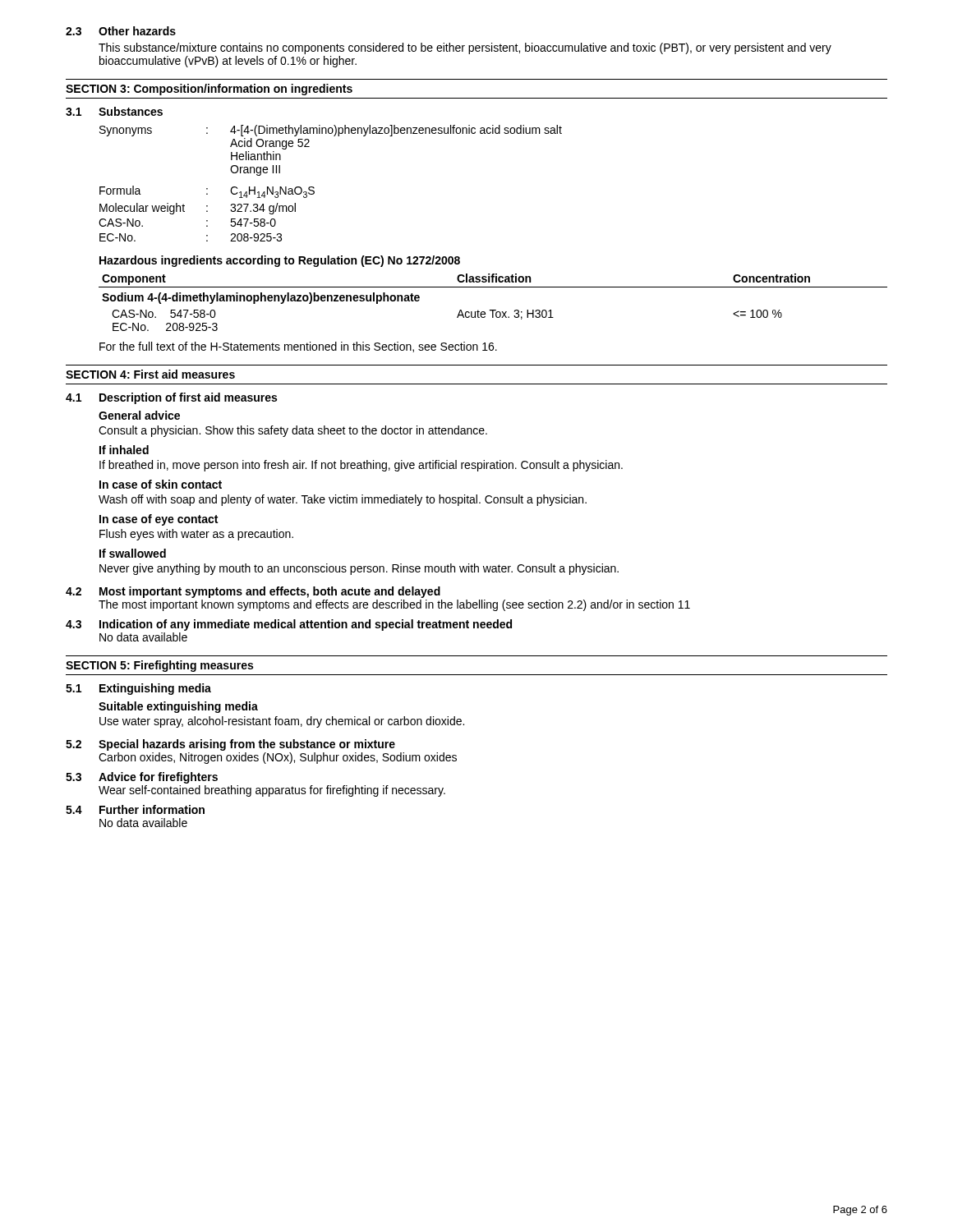Locate the block starting "2 Most important symptoms and effects,"
The width and height of the screenshot is (953, 1232).
coord(476,598)
